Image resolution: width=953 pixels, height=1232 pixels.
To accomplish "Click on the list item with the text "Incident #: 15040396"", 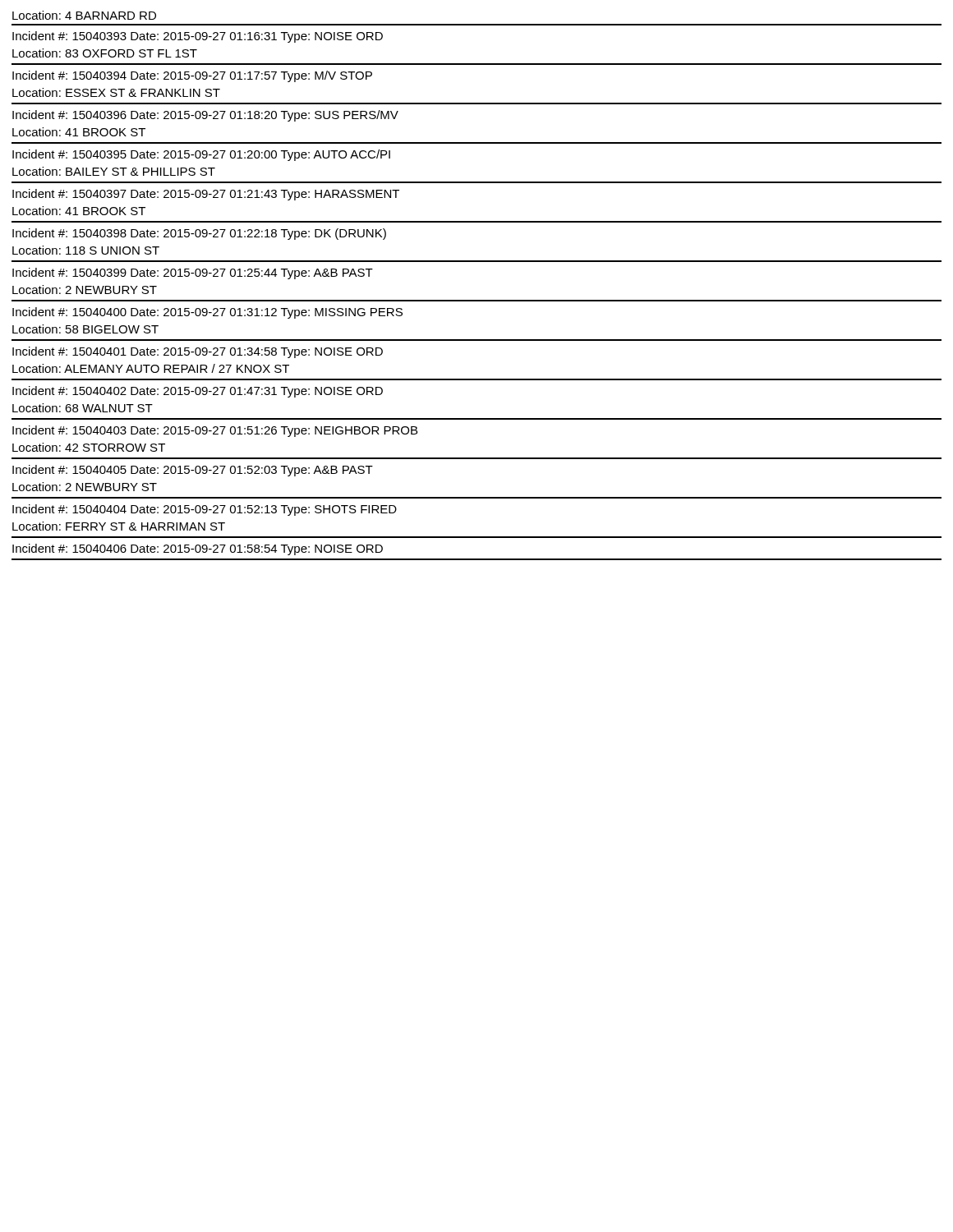I will (205, 116).
